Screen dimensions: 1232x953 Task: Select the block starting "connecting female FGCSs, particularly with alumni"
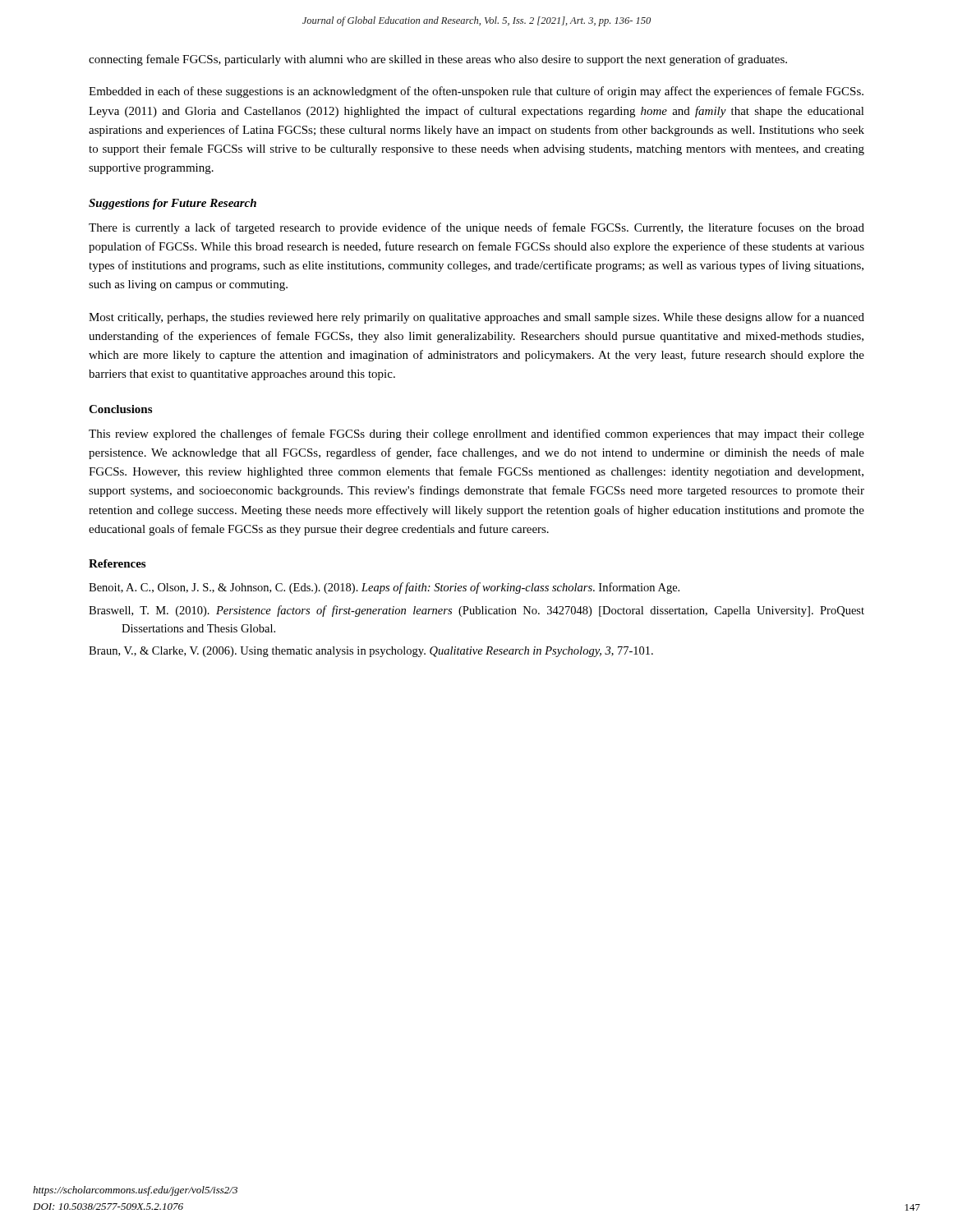click(x=438, y=59)
